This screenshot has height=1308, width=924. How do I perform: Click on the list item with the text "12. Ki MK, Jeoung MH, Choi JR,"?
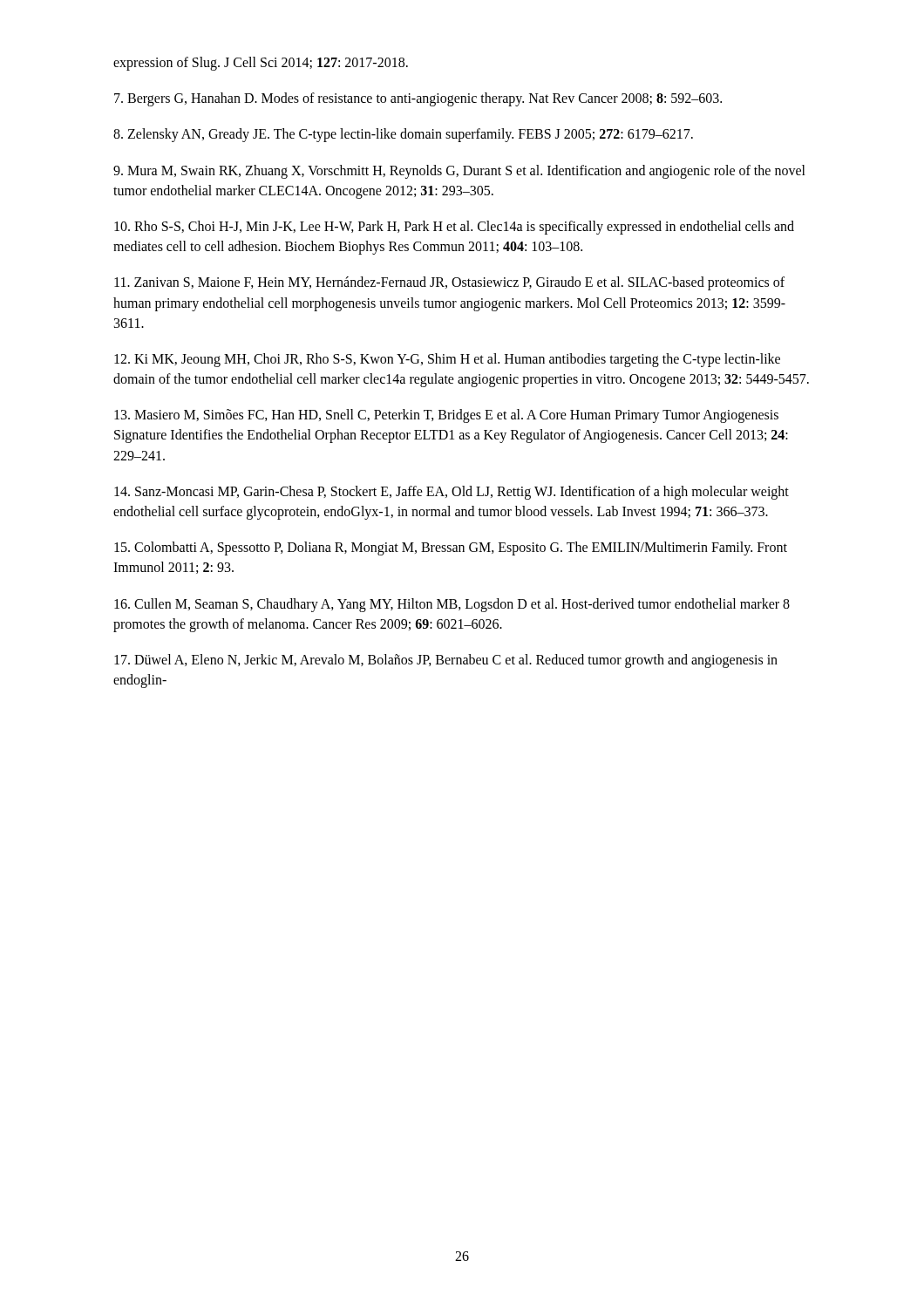click(461, 369)
